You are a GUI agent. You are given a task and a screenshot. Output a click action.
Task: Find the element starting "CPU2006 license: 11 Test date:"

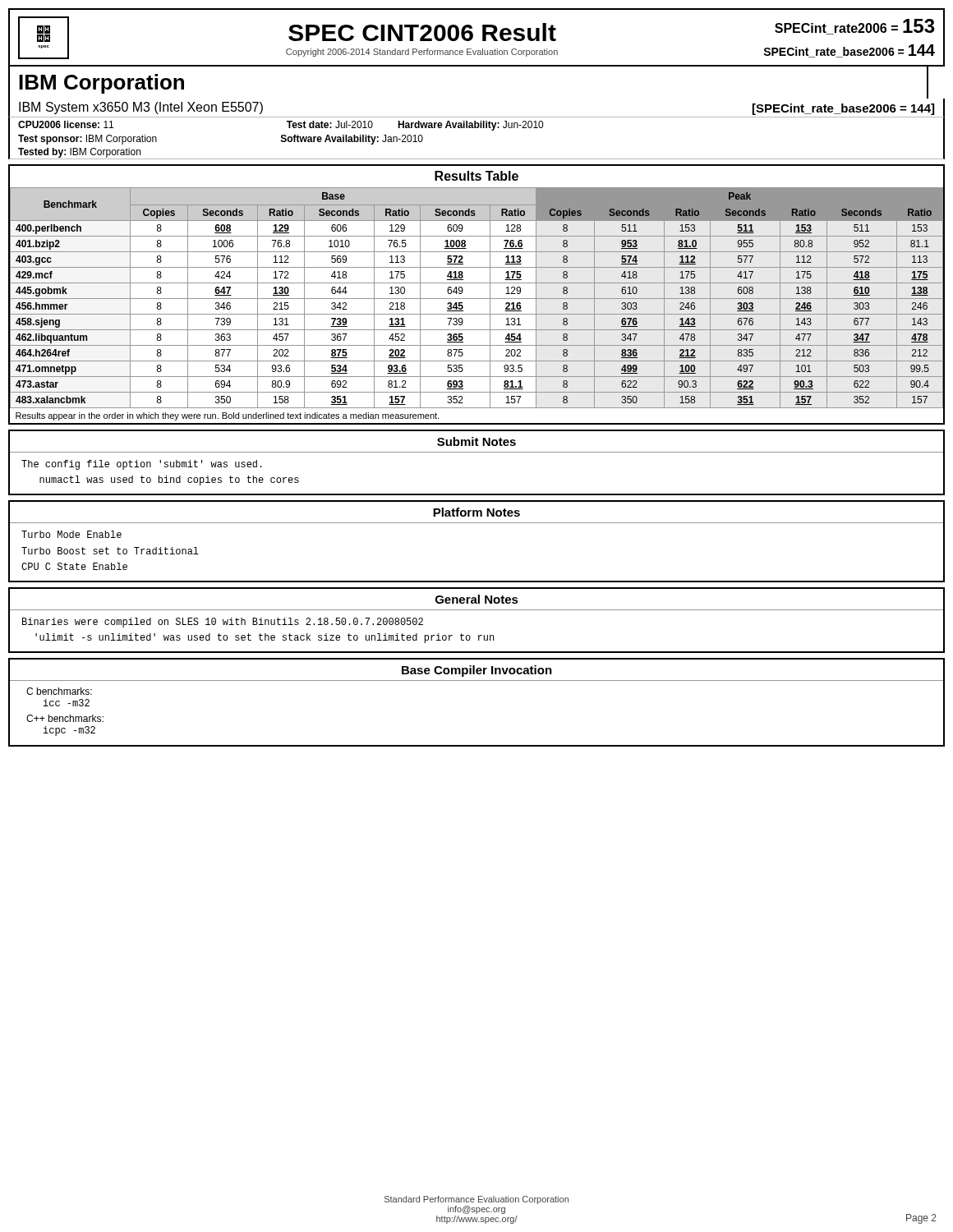tap(281, 125)
